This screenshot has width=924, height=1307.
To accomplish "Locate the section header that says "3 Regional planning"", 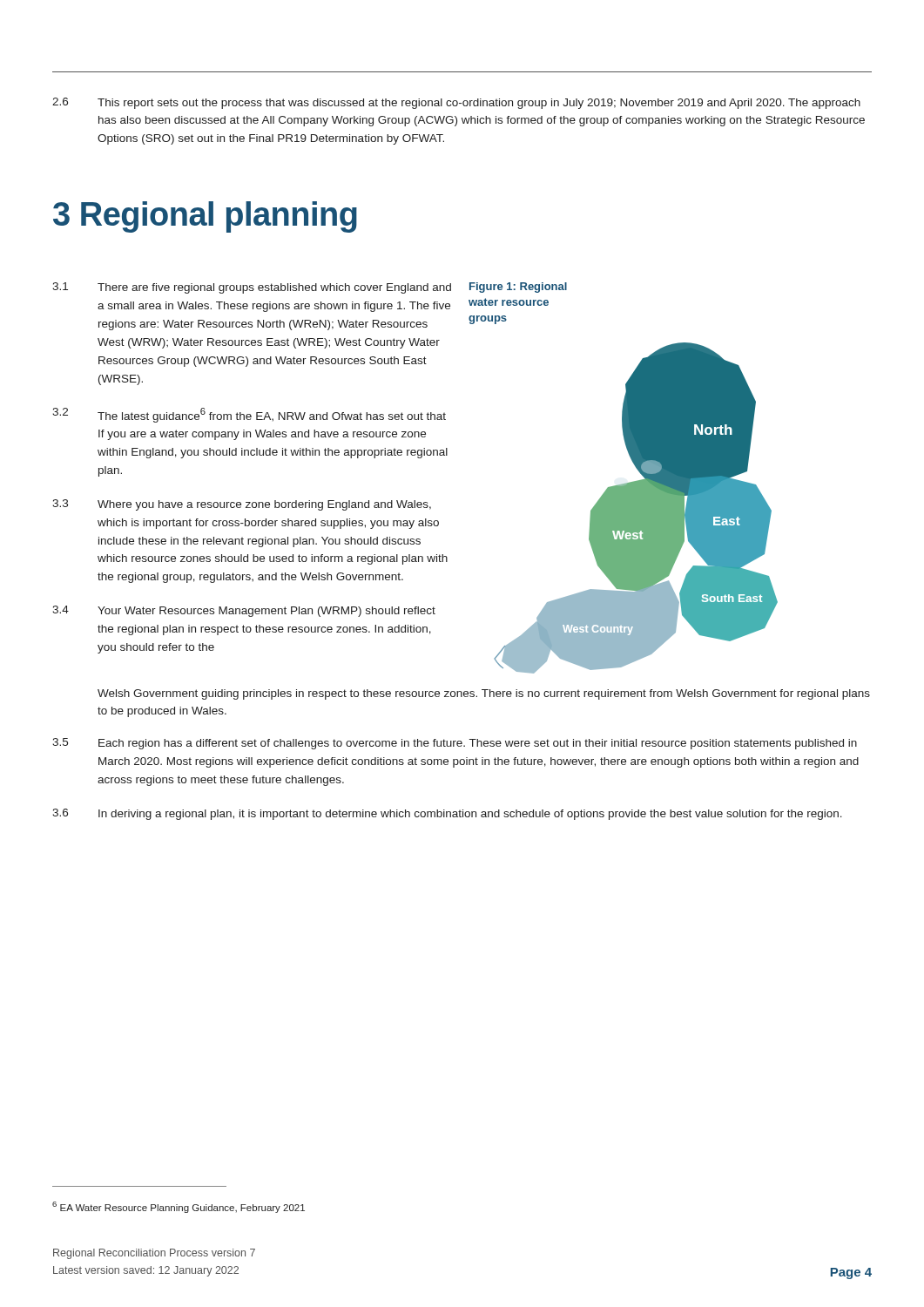I will [x=205, y=215].
